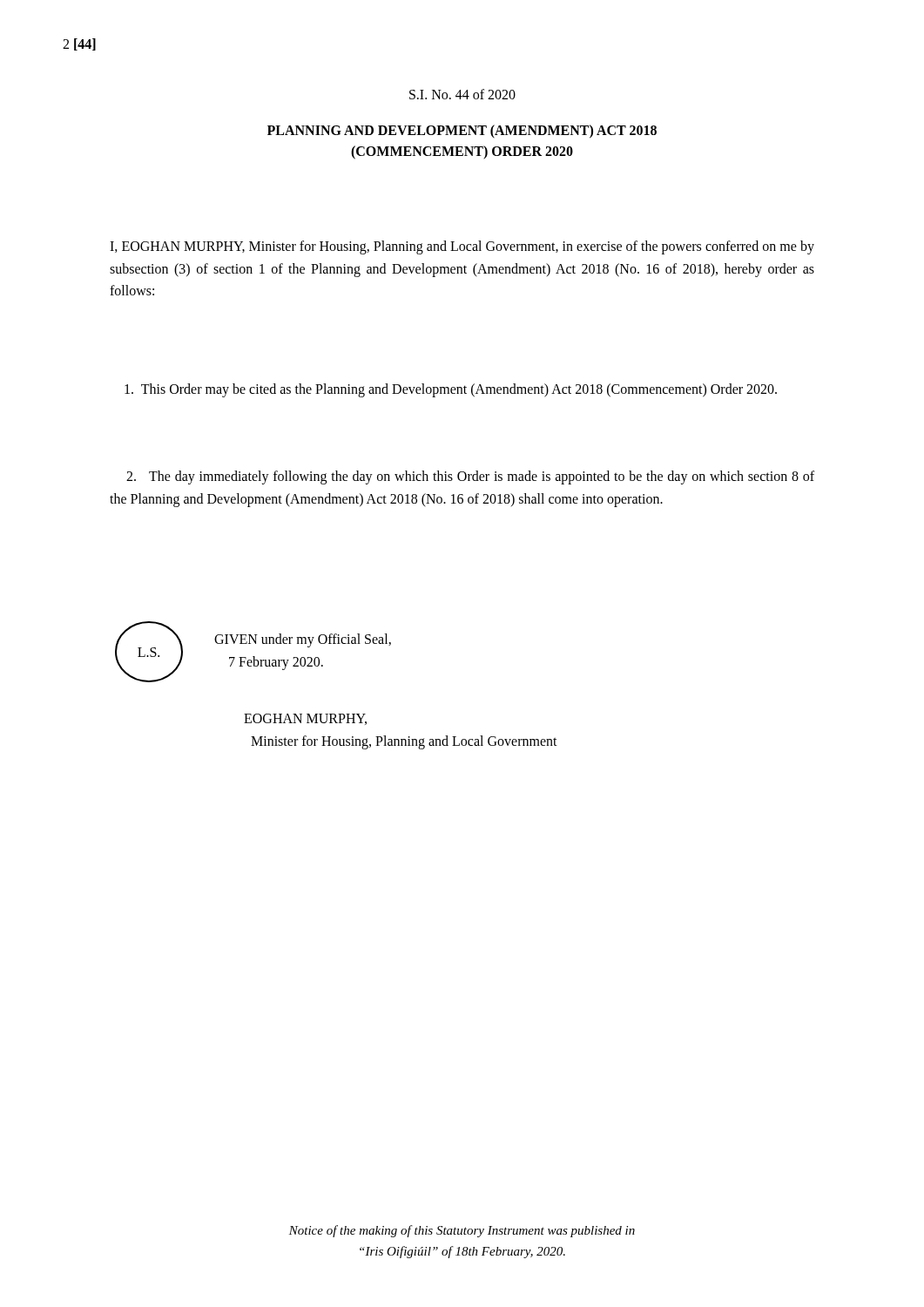Screen dimensions: 1307x924
Task: Navigate to the passage starting "GIVEN under my Official Seal, 7 February 2020."
Action: pyautogui.click(x=303, y=651)
